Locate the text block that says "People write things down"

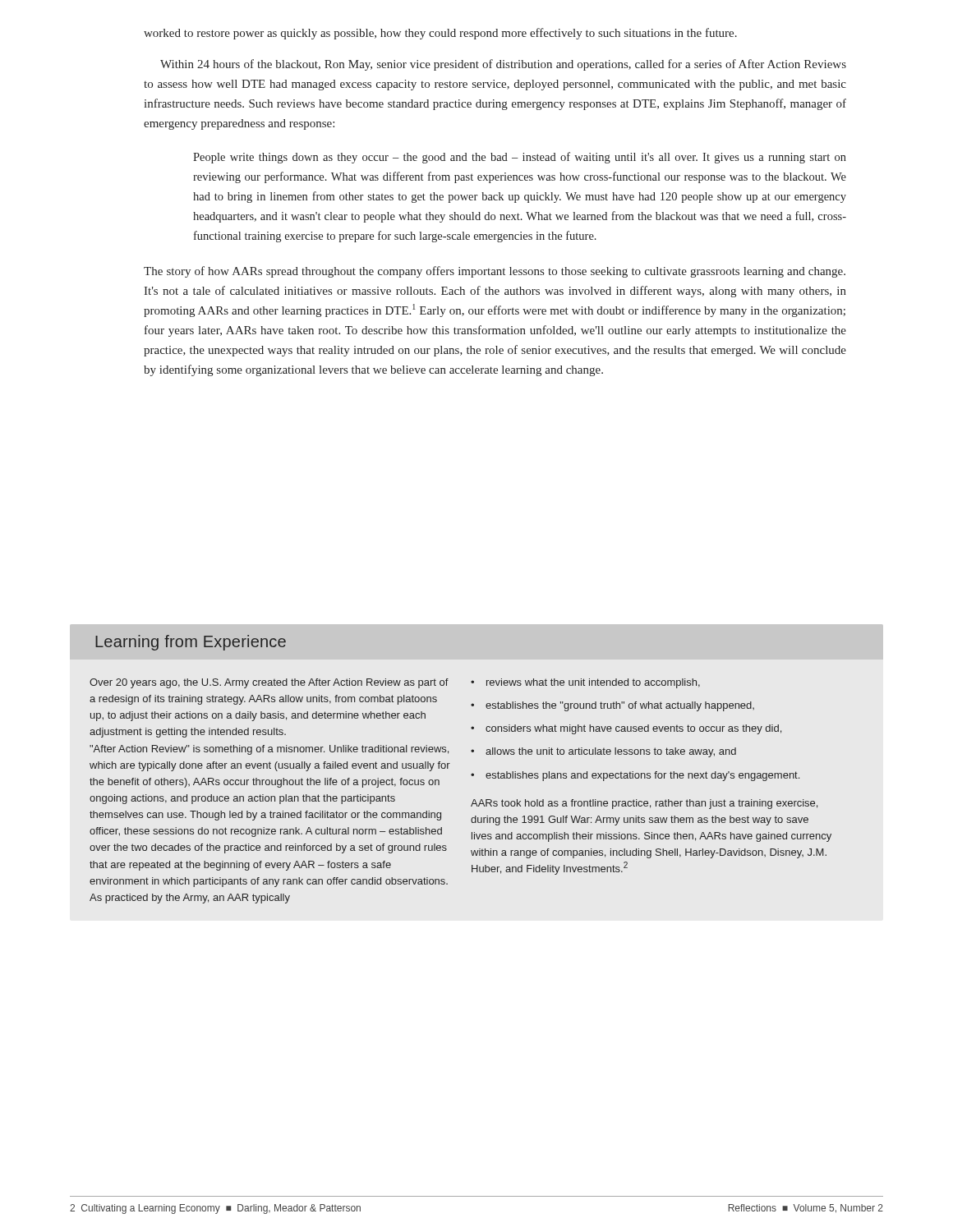point(520,197)
